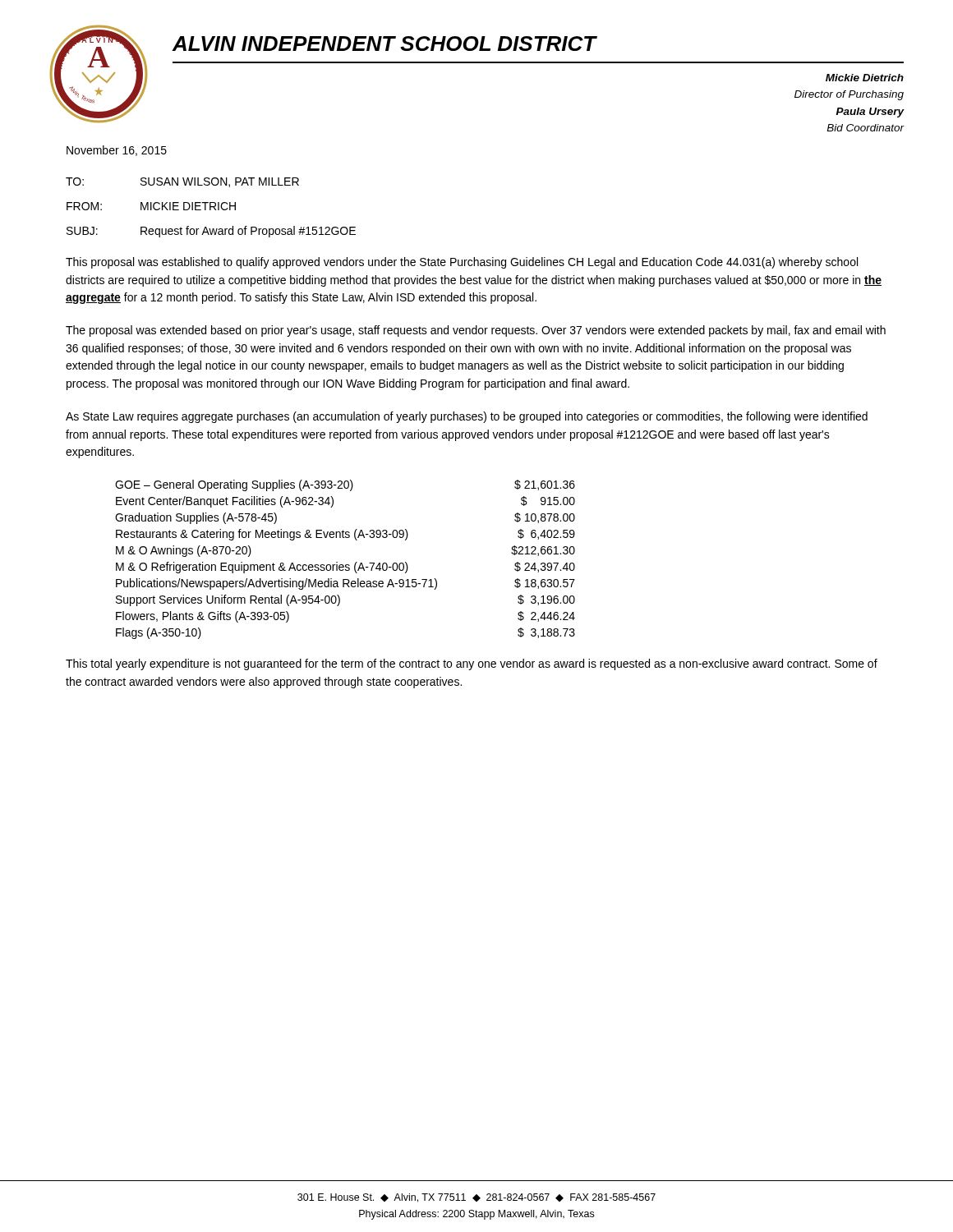Point to "Flowers, Plants & Gifts (A-393-05) $ 2,446.24"

(x=201, y=617)
